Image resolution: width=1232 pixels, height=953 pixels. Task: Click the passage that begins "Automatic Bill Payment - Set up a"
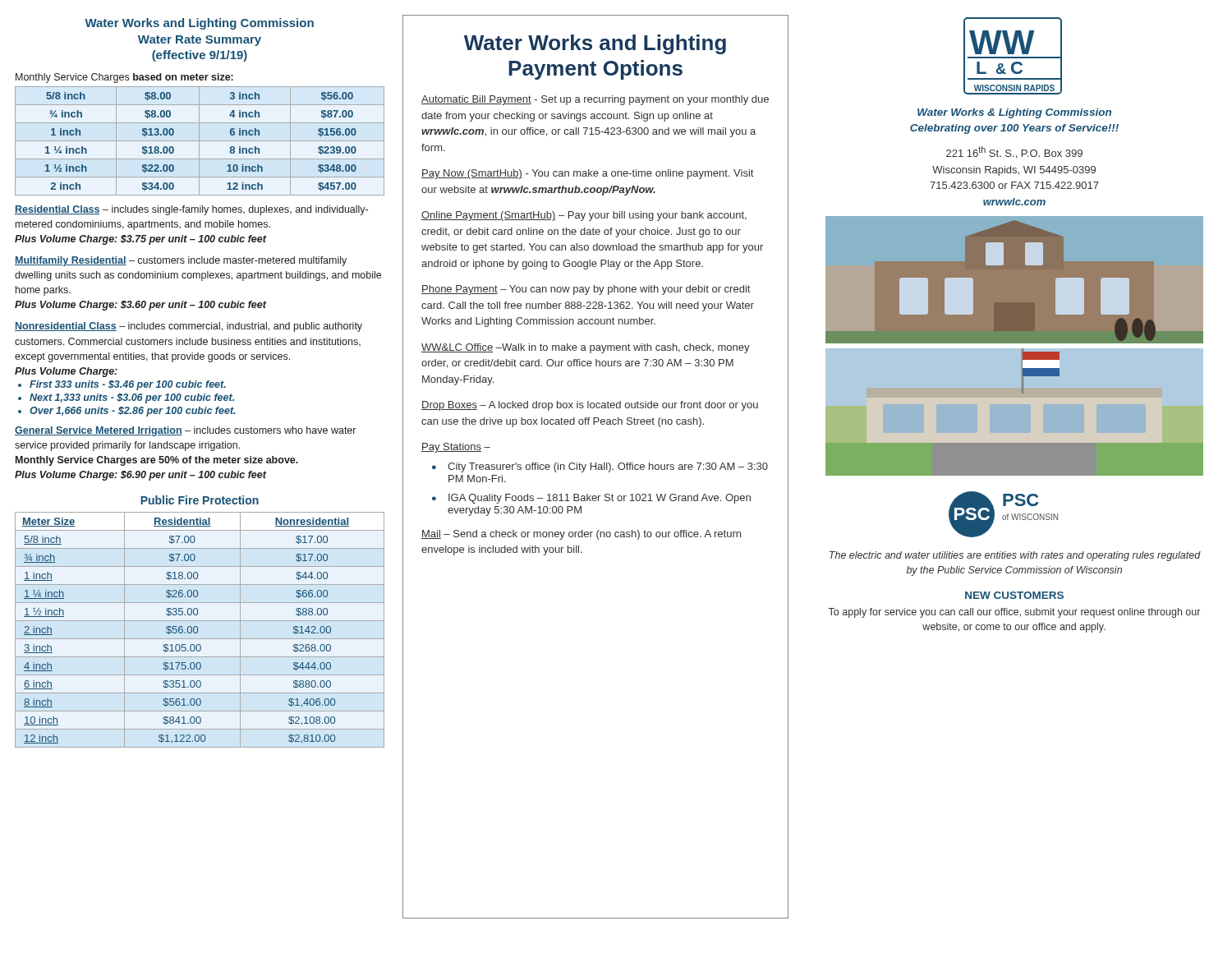595,123
